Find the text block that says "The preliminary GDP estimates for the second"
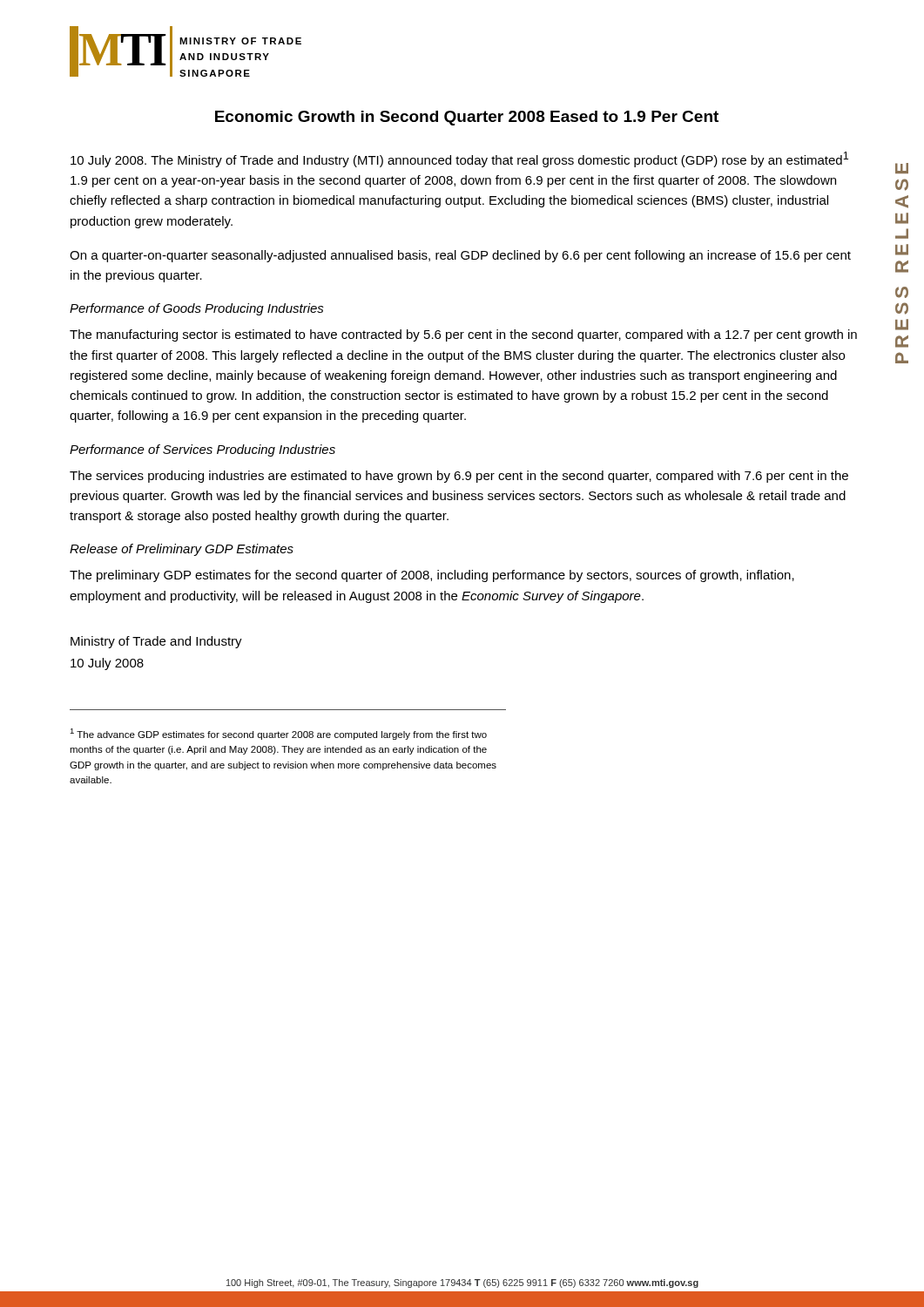The image size is (924, 1307). [x=466, y=585]
